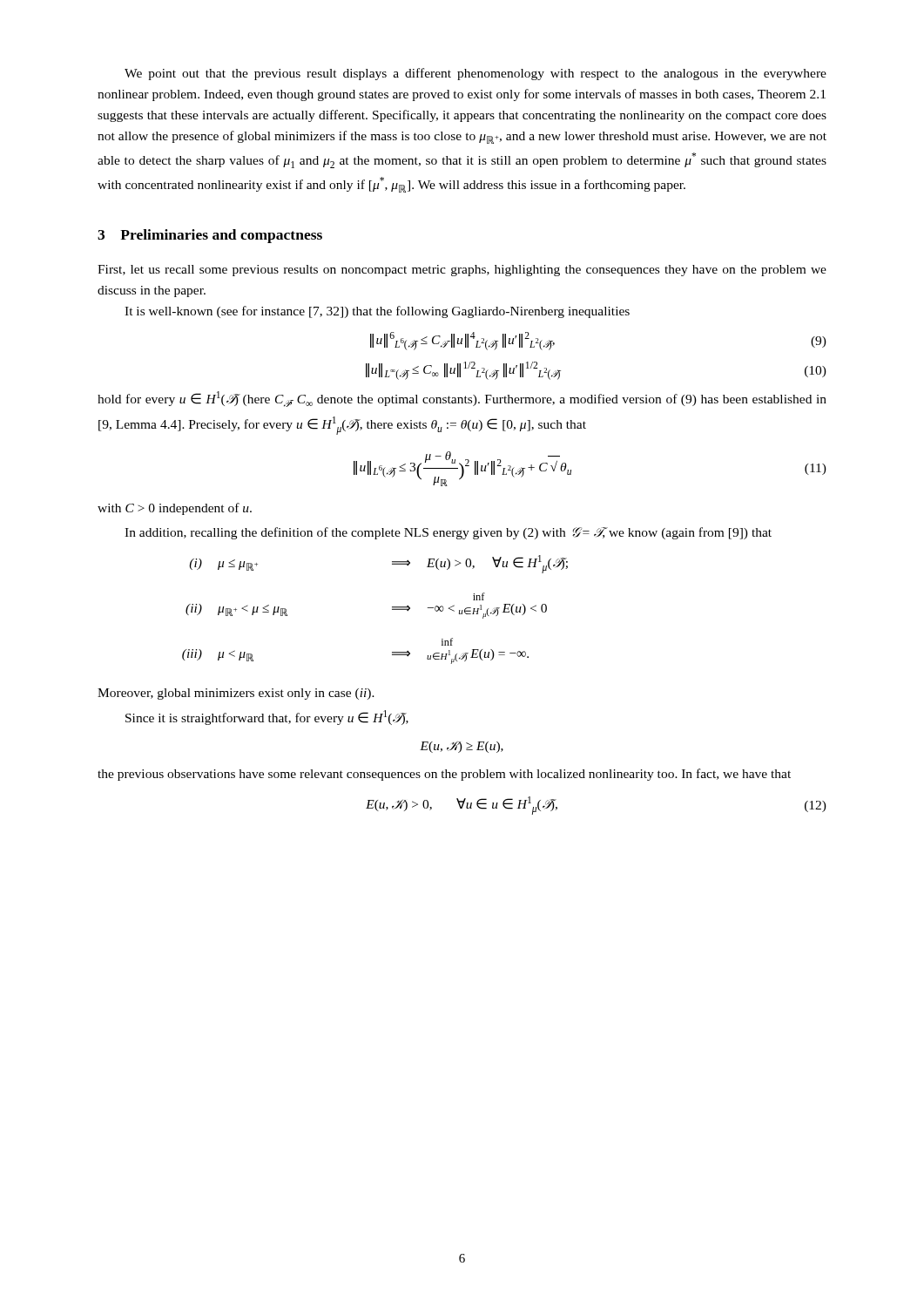Locate the element starting "‖u‖L∞(𝒯) ≤ C∞"
Viewport: 924px width, 1307px height.
459,371
